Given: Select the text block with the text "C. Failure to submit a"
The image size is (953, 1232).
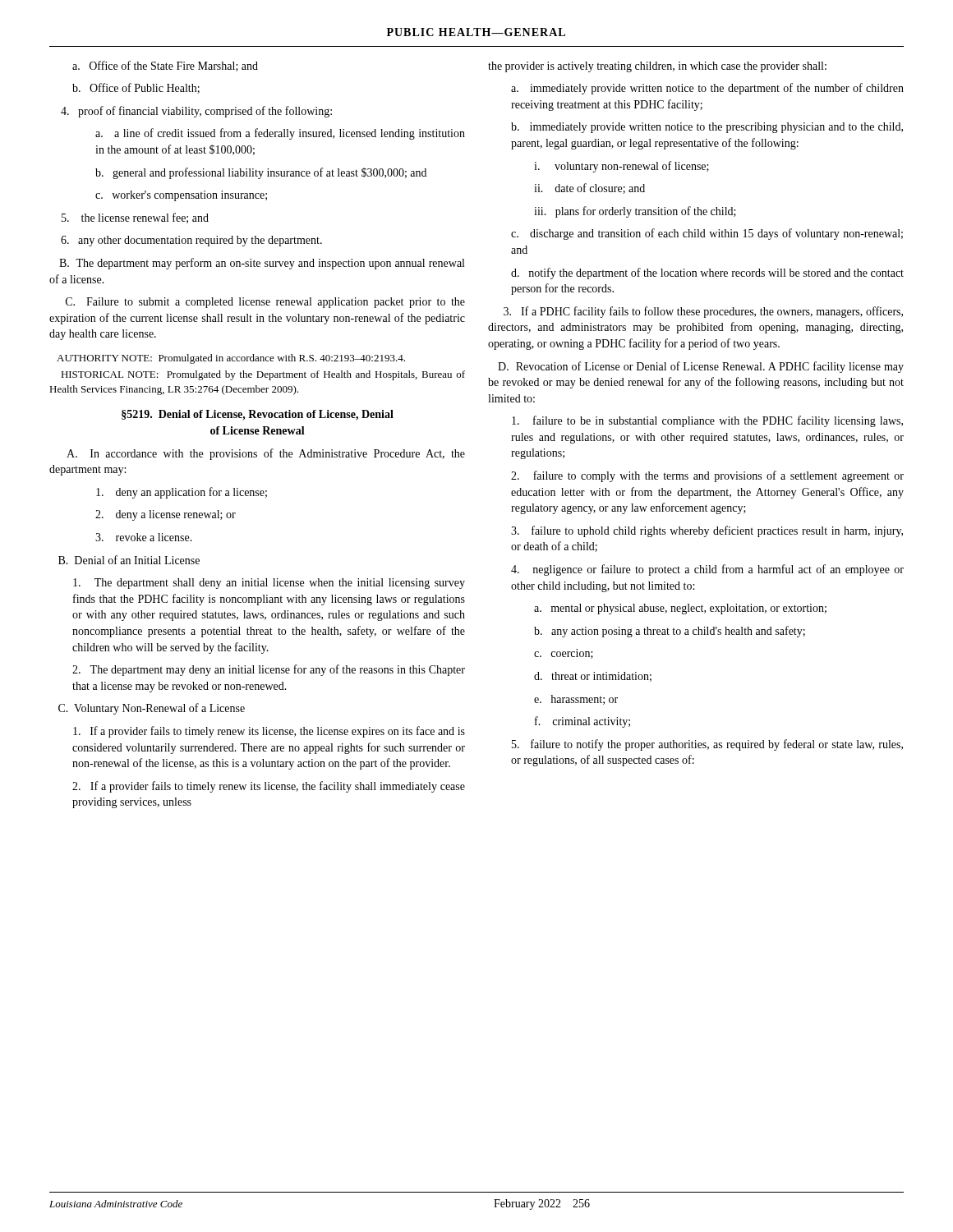Looking at the screenshot, I should coord(257,318).
